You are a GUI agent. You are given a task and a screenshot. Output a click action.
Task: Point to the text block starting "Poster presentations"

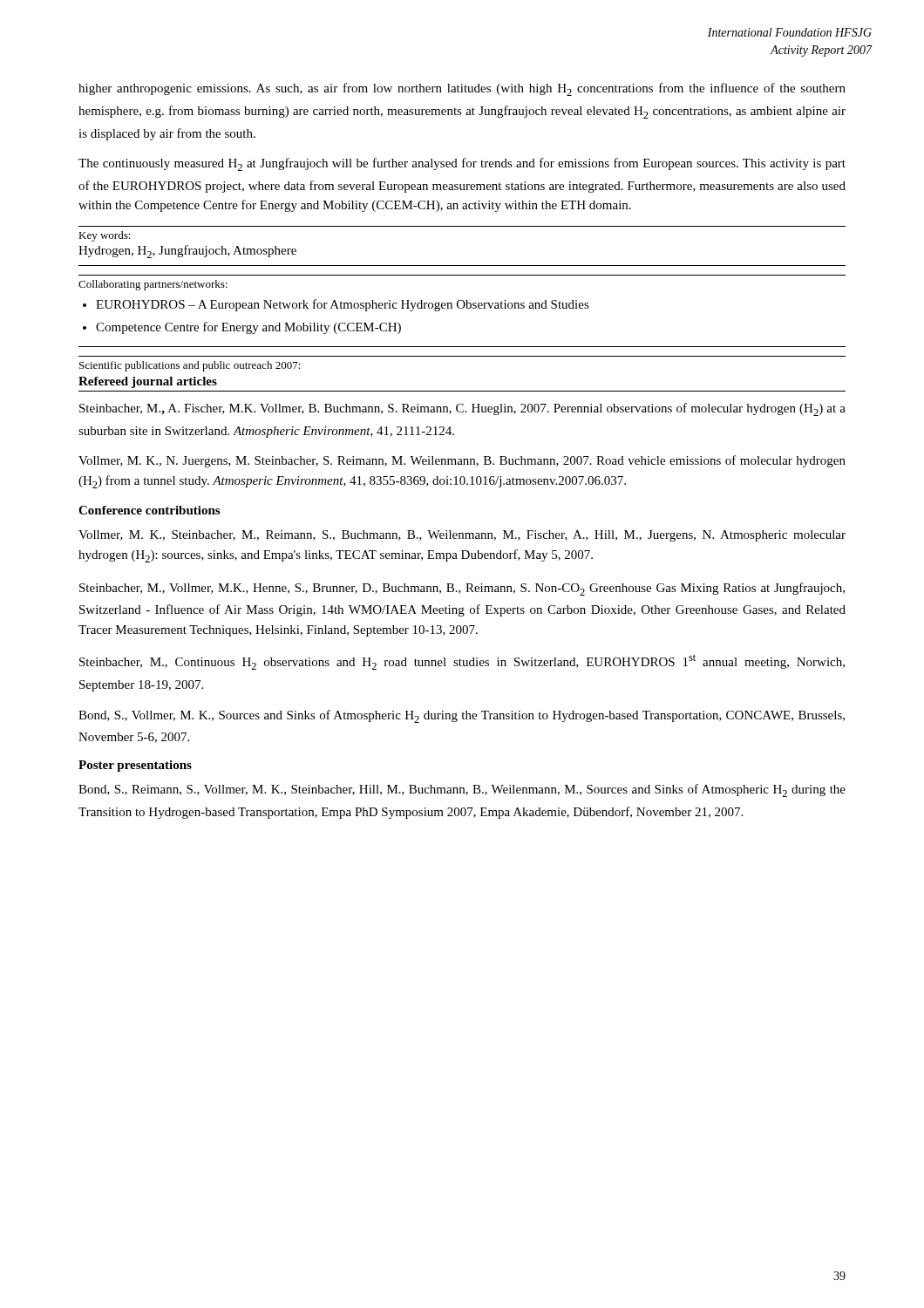coord(135,765)
